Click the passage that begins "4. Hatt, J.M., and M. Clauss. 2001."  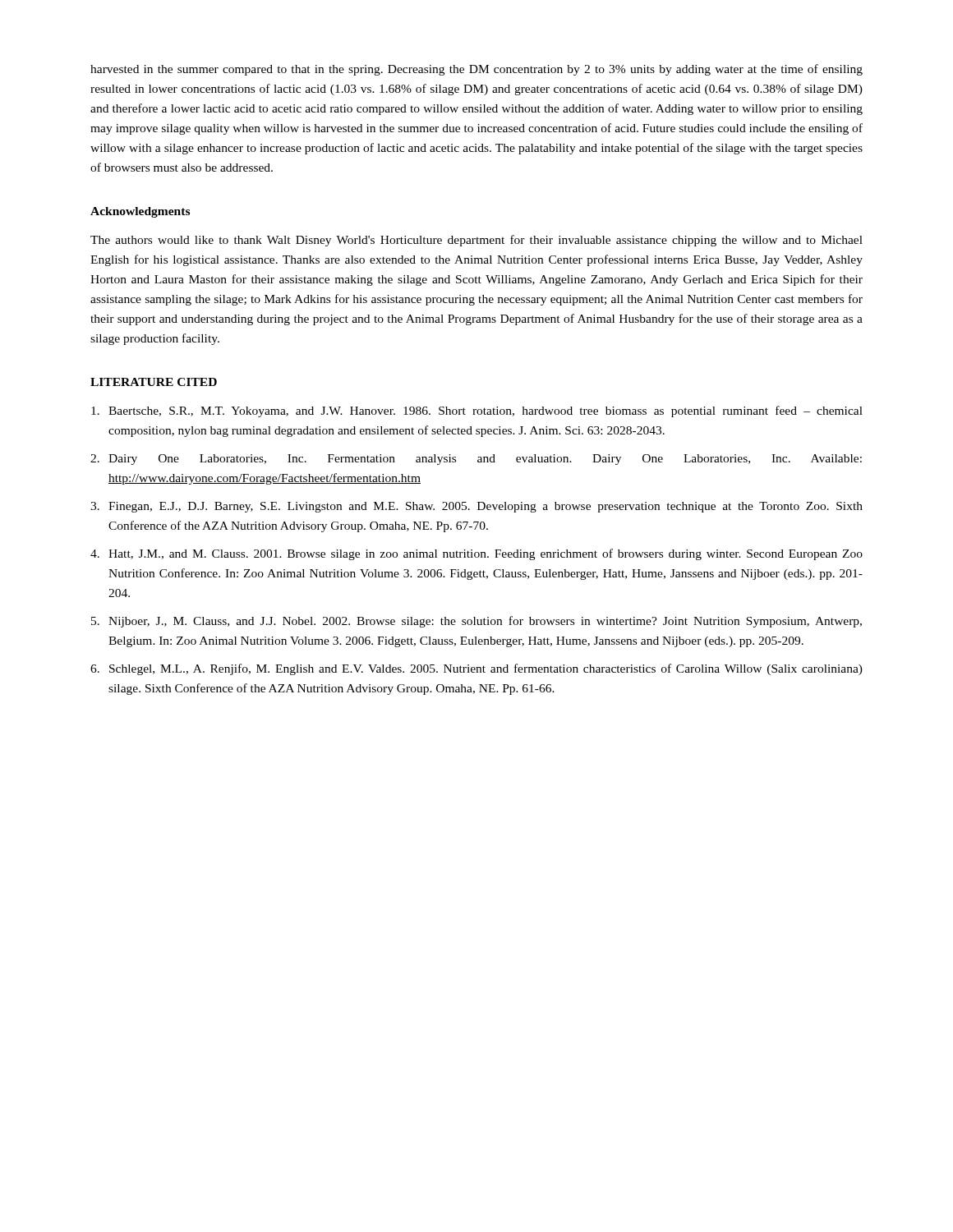(476, 574)
